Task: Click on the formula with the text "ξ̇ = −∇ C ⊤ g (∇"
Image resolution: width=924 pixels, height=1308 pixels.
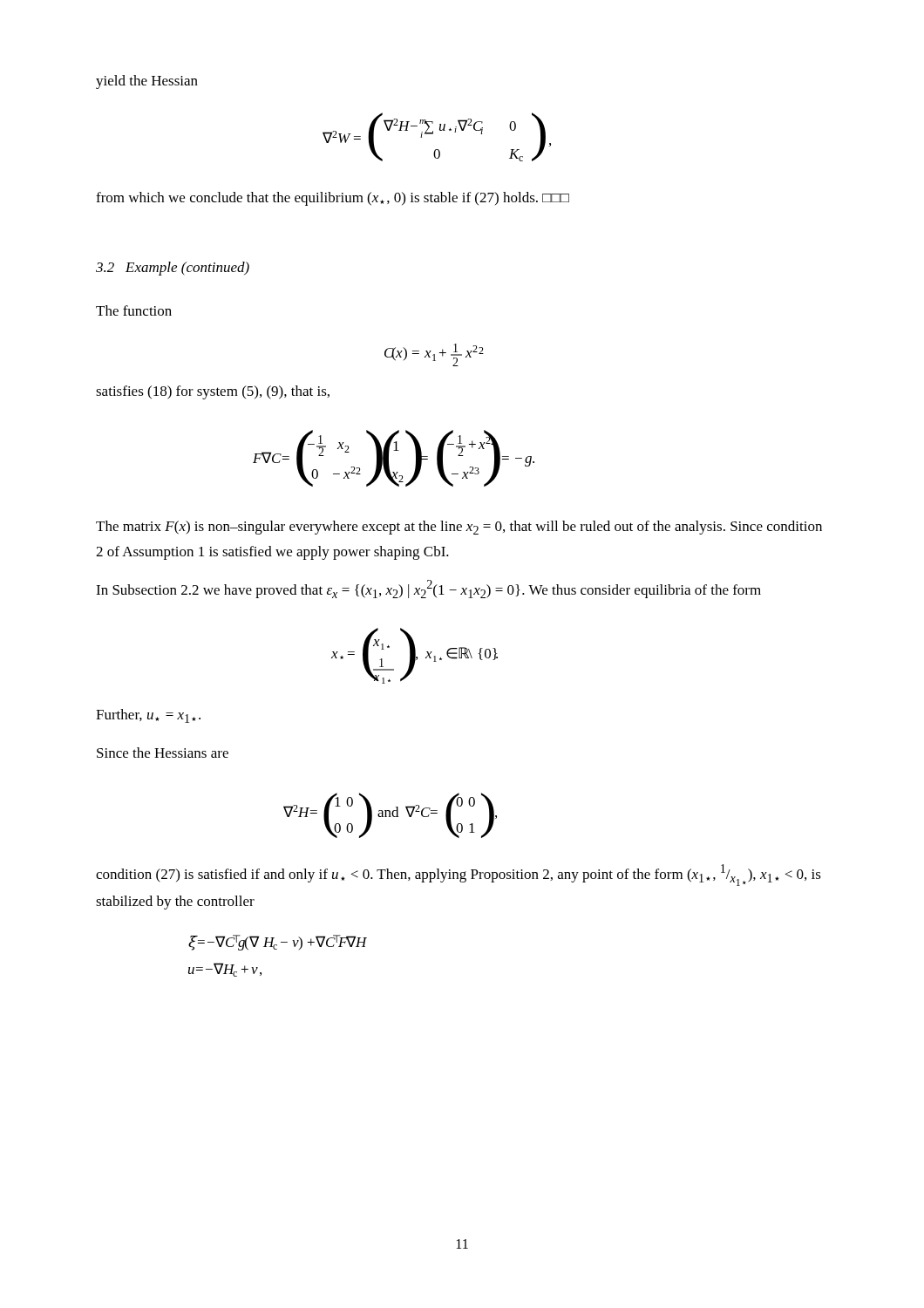Action: point(357,956)
